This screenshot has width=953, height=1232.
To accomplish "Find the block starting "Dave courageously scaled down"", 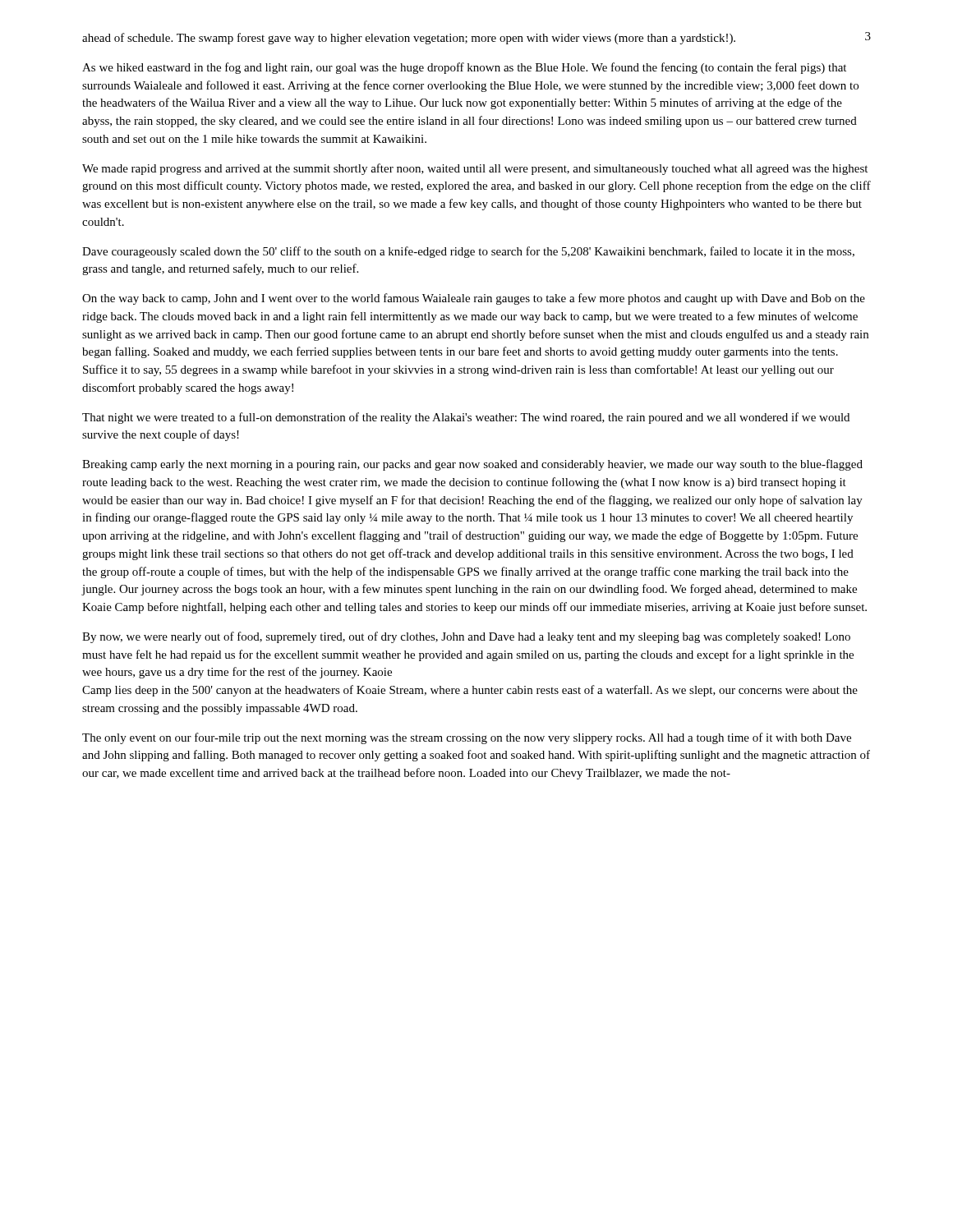I will pyautogui.click(x=476, y=261).
